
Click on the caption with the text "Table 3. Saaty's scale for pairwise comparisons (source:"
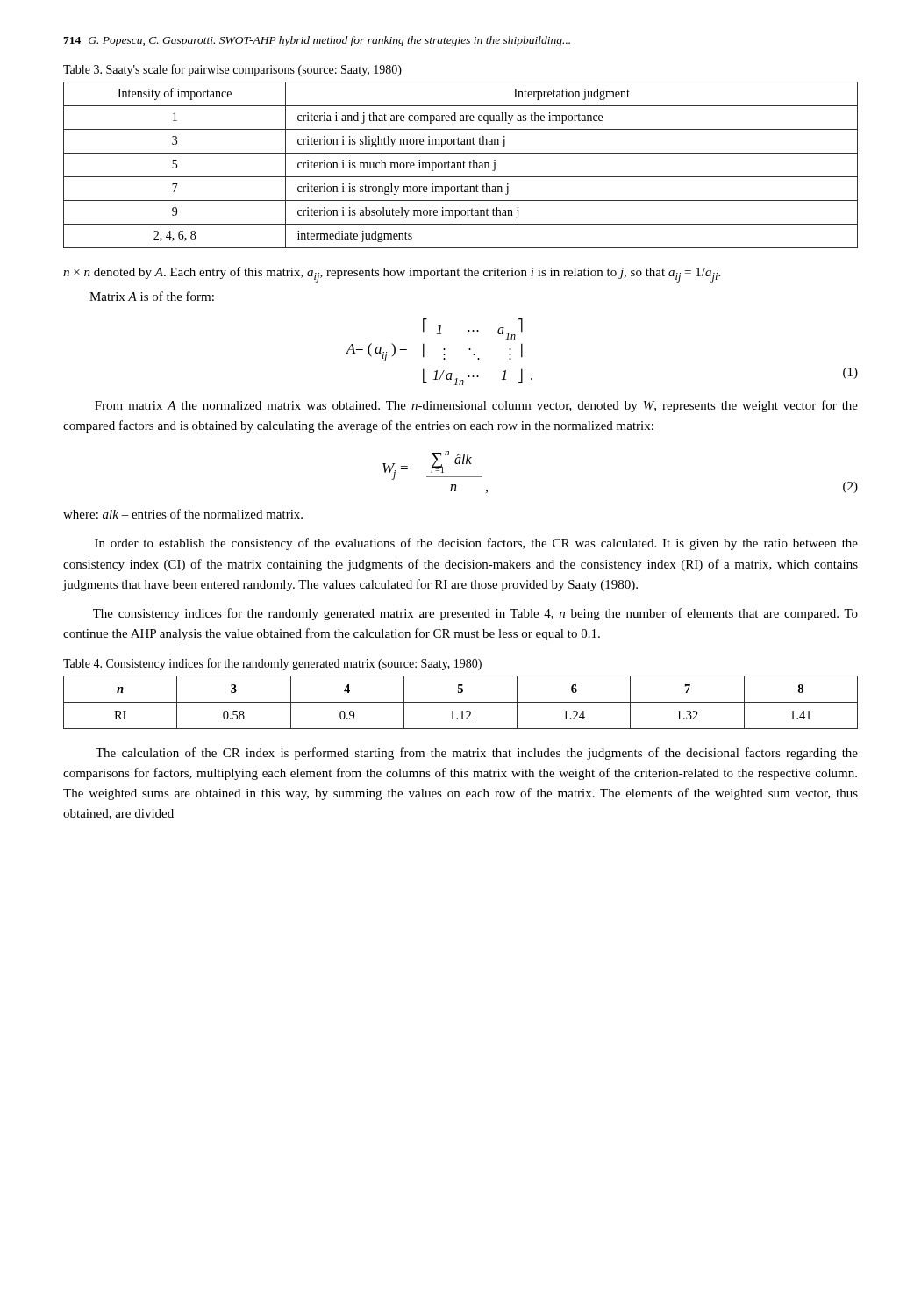point(232,70)
